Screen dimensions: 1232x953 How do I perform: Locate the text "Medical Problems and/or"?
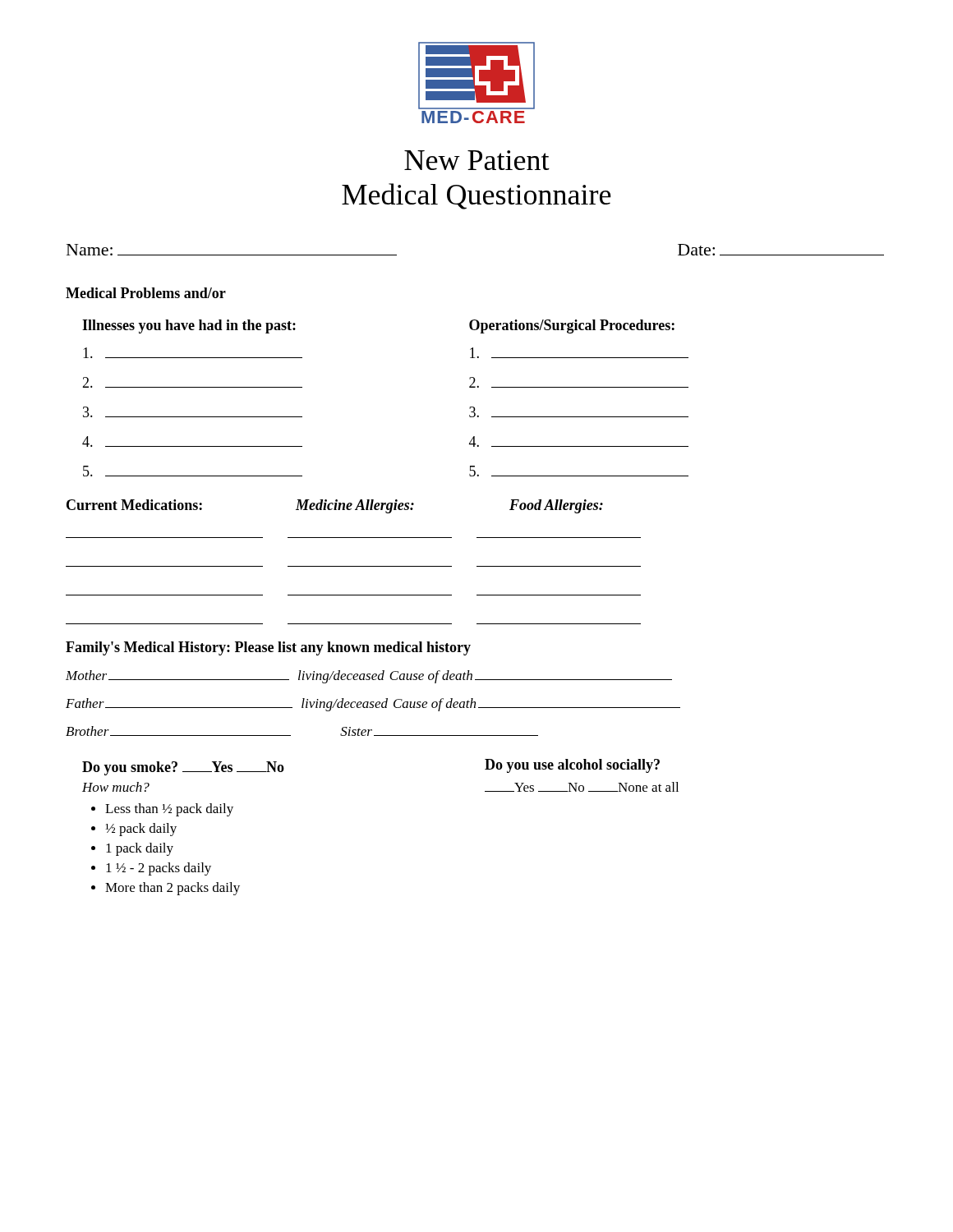[146, 293]
